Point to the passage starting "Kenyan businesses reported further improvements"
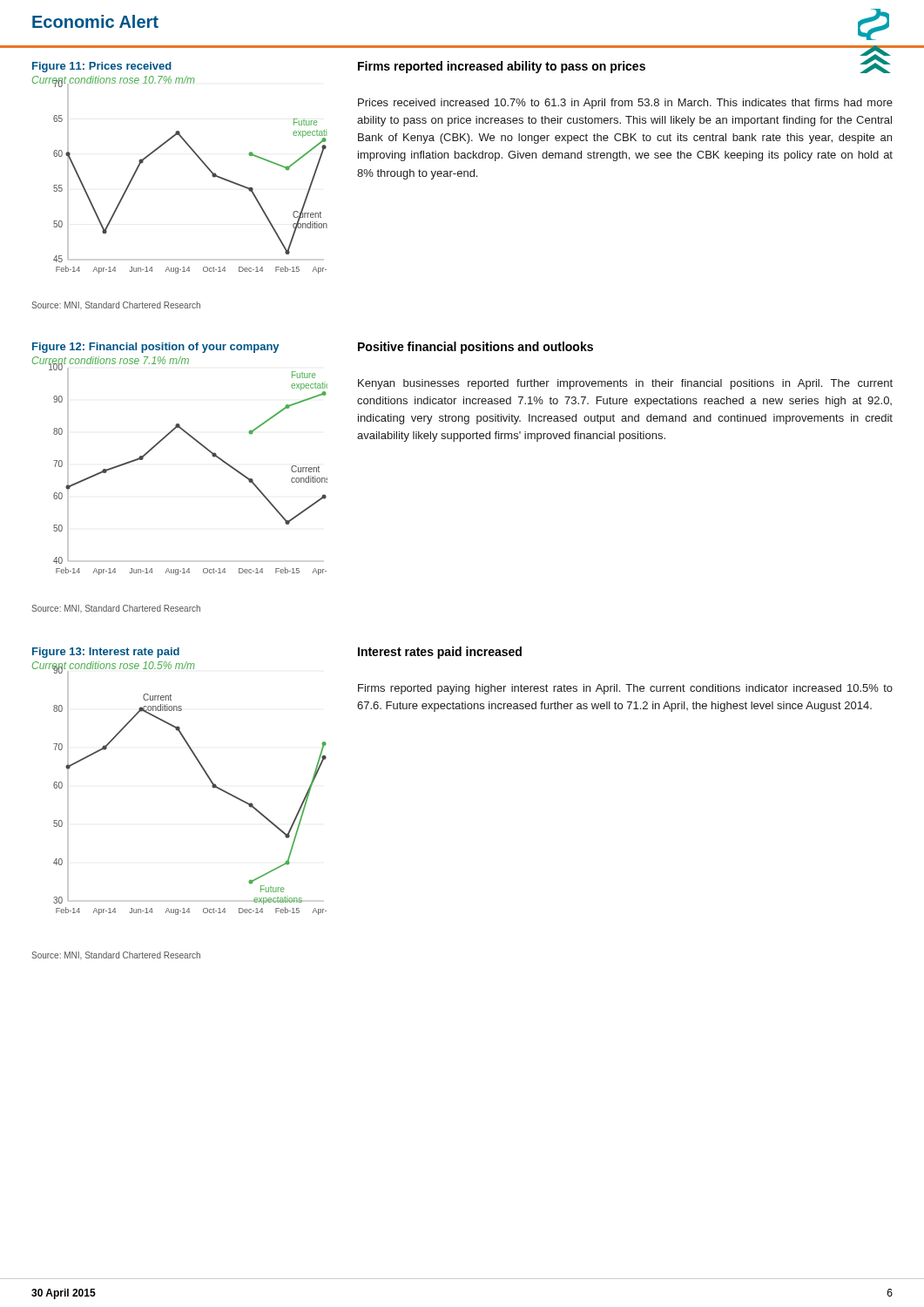The image size is (924, 1307). pos(625,410)
